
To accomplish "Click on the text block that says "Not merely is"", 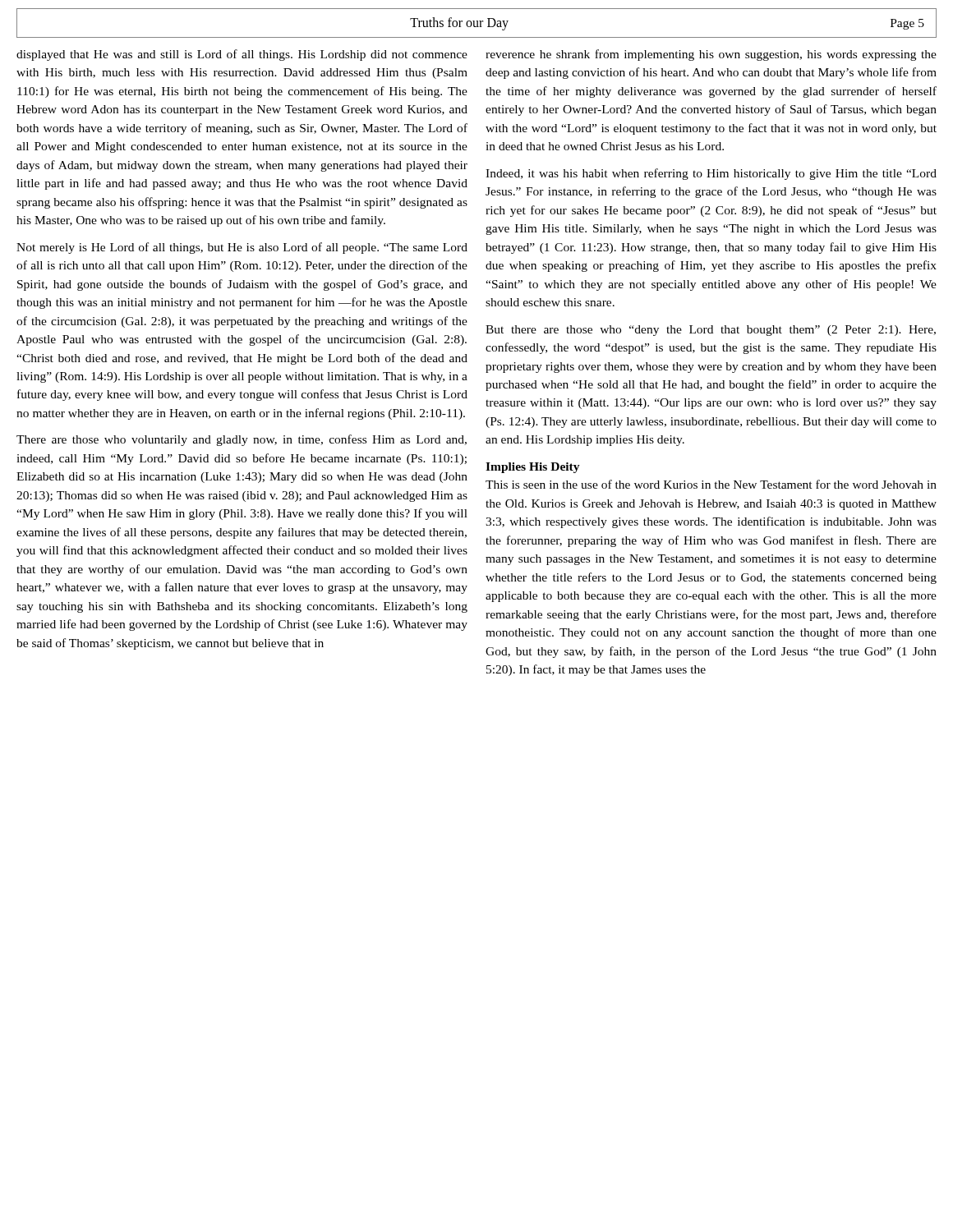I will 242,330.
